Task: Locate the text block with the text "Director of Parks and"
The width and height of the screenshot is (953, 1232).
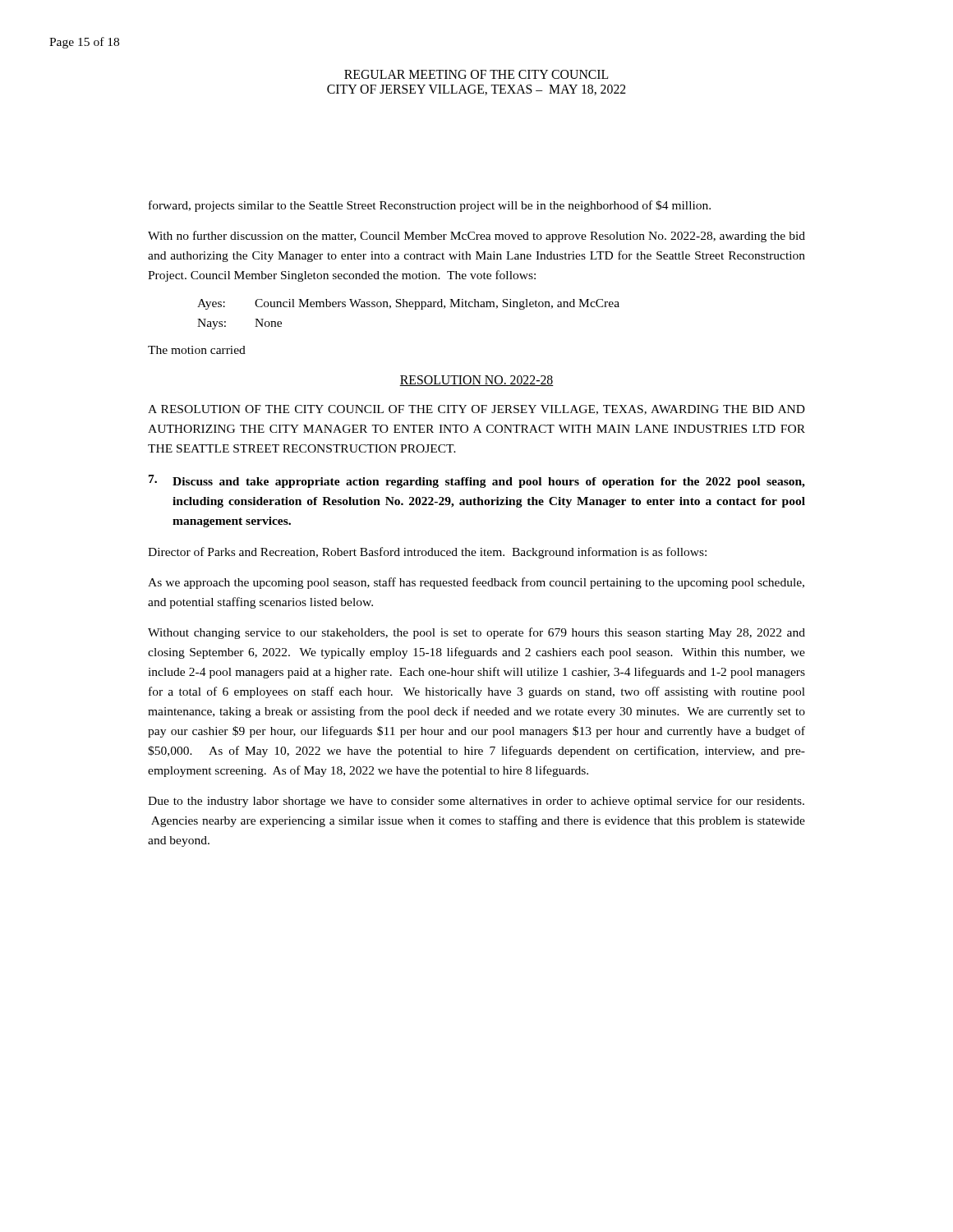Action: (428, 552)
